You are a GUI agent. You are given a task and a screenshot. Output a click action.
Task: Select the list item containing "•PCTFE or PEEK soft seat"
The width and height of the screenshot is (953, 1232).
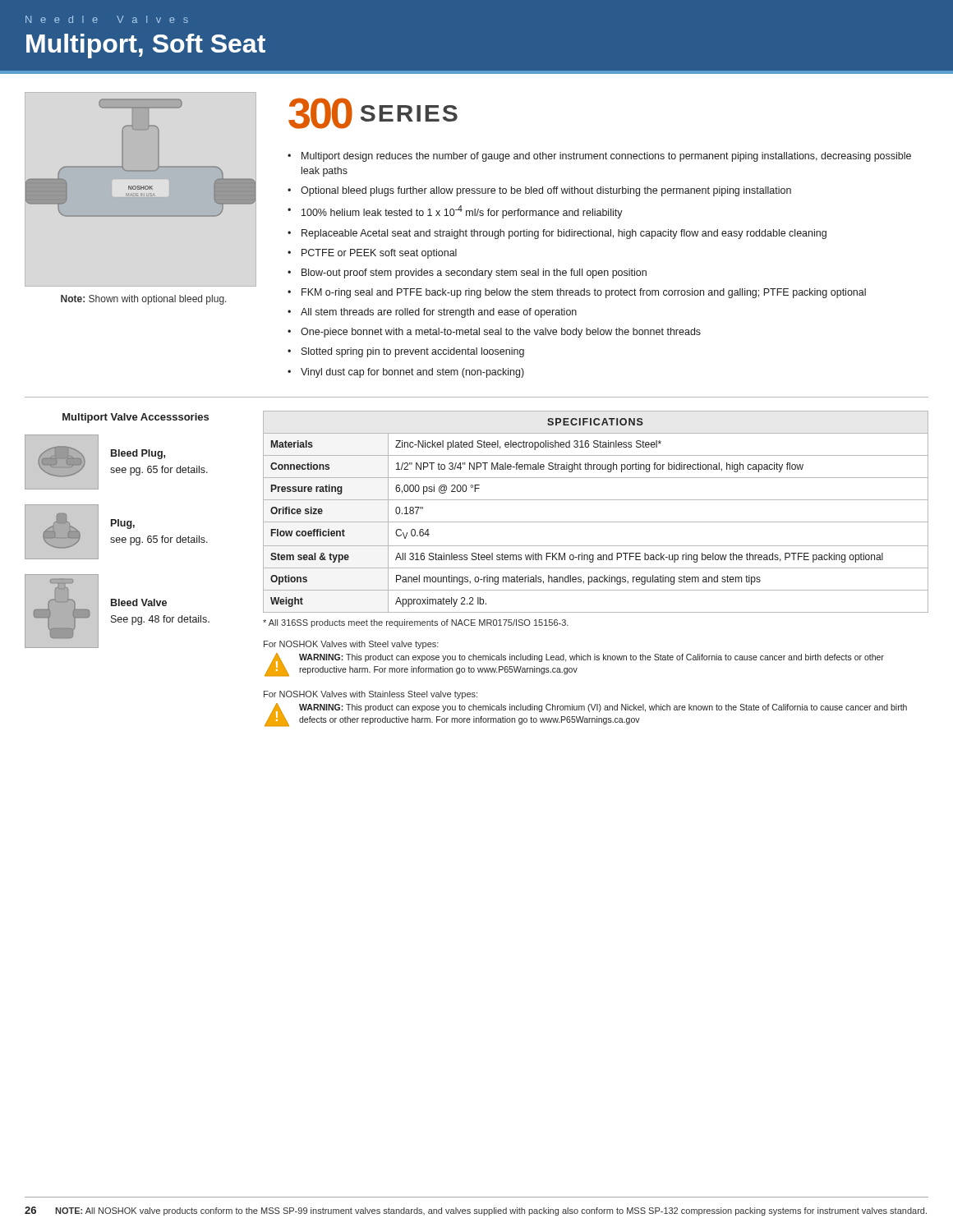(x=372, y=253)
